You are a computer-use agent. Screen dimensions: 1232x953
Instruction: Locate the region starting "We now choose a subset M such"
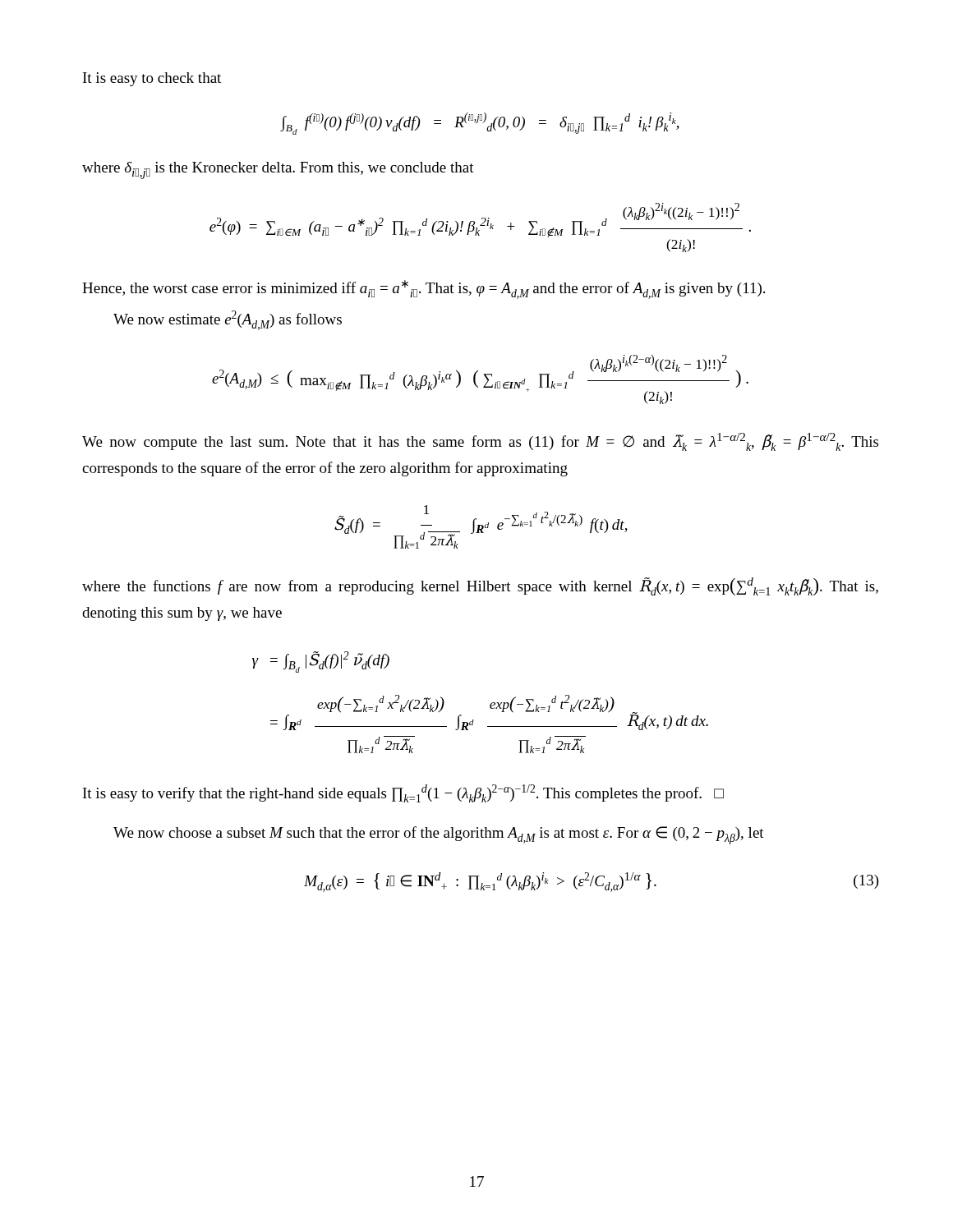439,834
